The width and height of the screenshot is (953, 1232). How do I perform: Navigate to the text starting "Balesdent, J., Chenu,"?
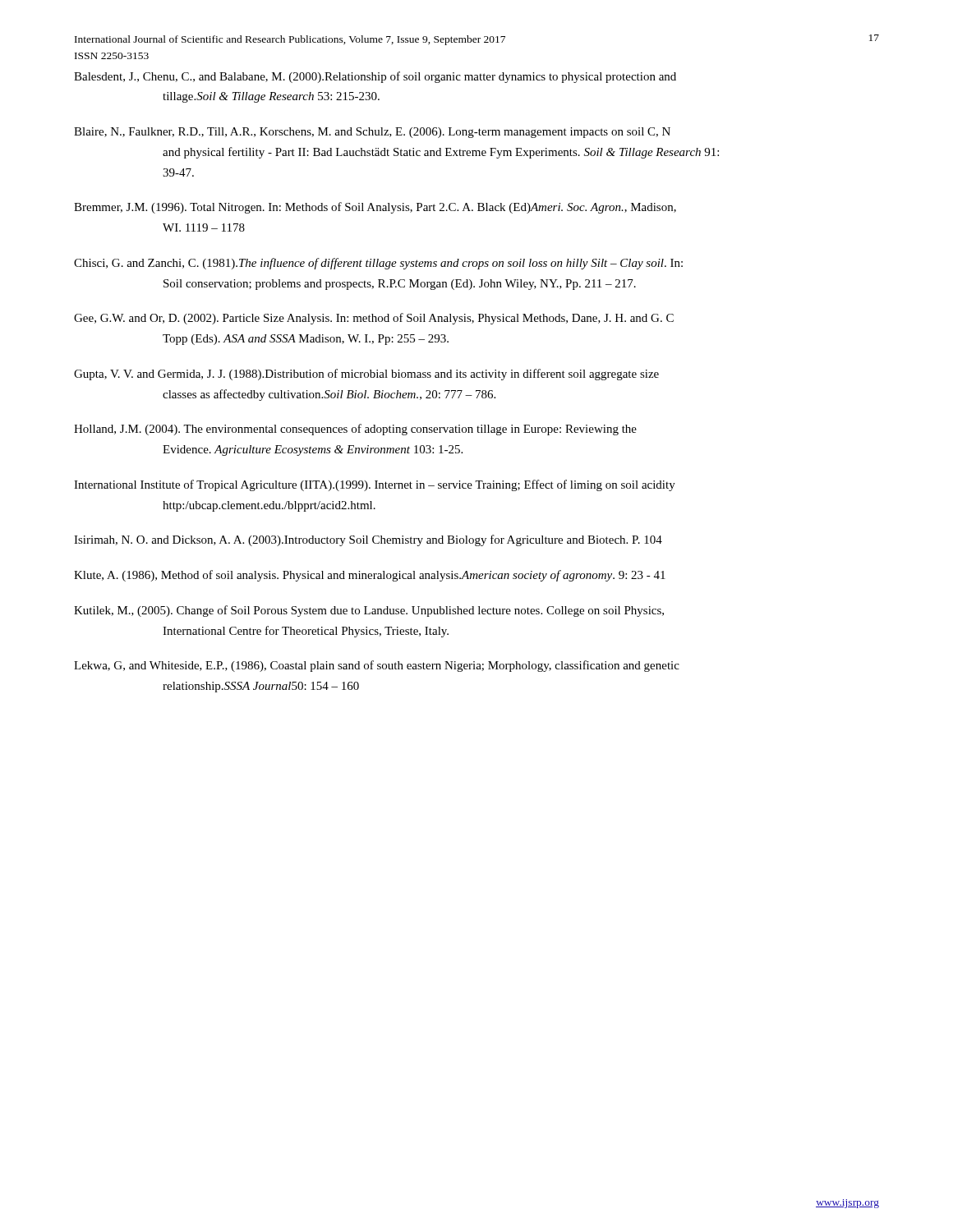476,88
